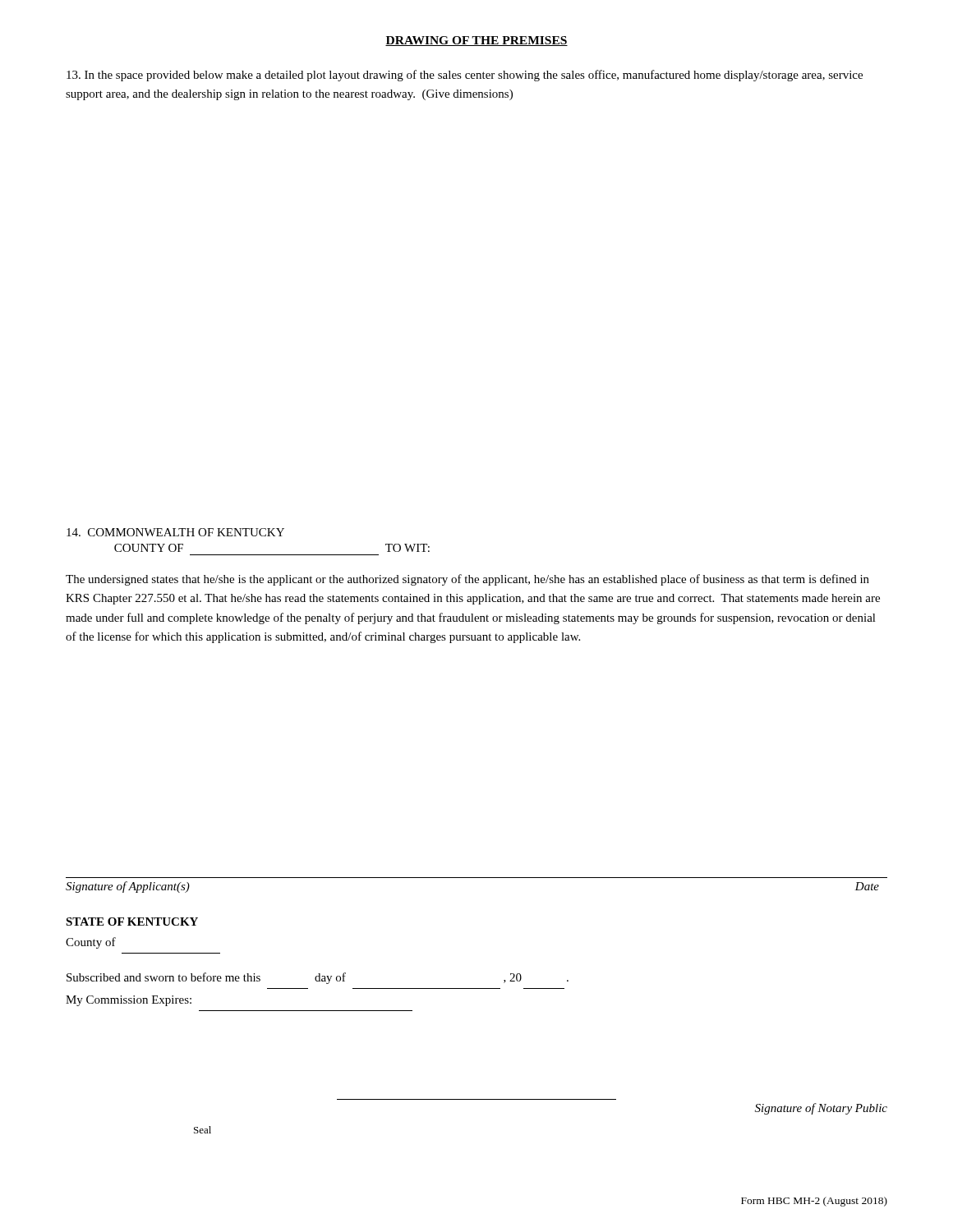Screen dimensions: 1232x953
Task: Navigate to the text block starting "COMMONWEALTH OF KENTUCKY COUNTY OF TO WIT:"
Action: (x=476, y=586)
